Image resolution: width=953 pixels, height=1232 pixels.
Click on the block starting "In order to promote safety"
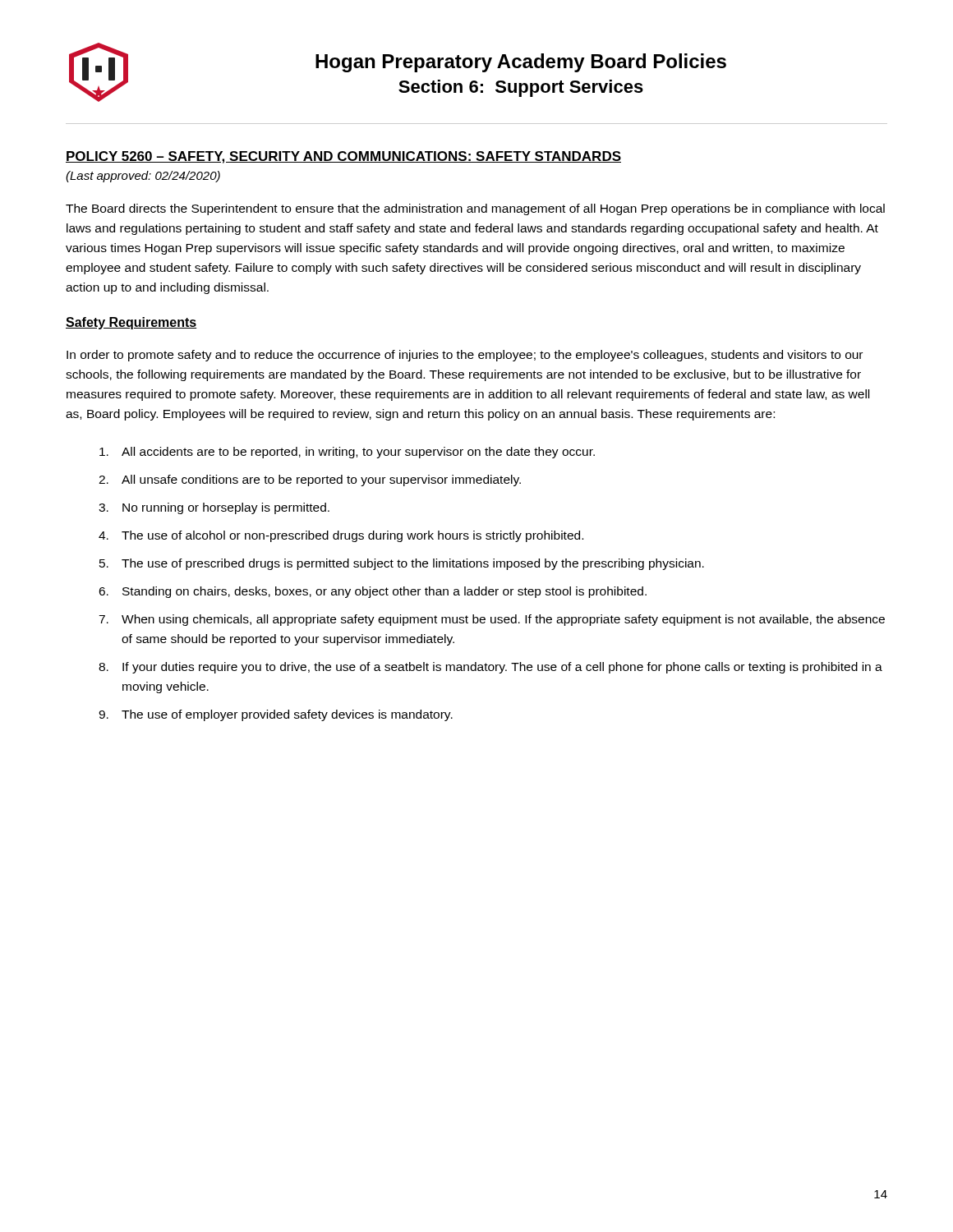tap(468, 384)
